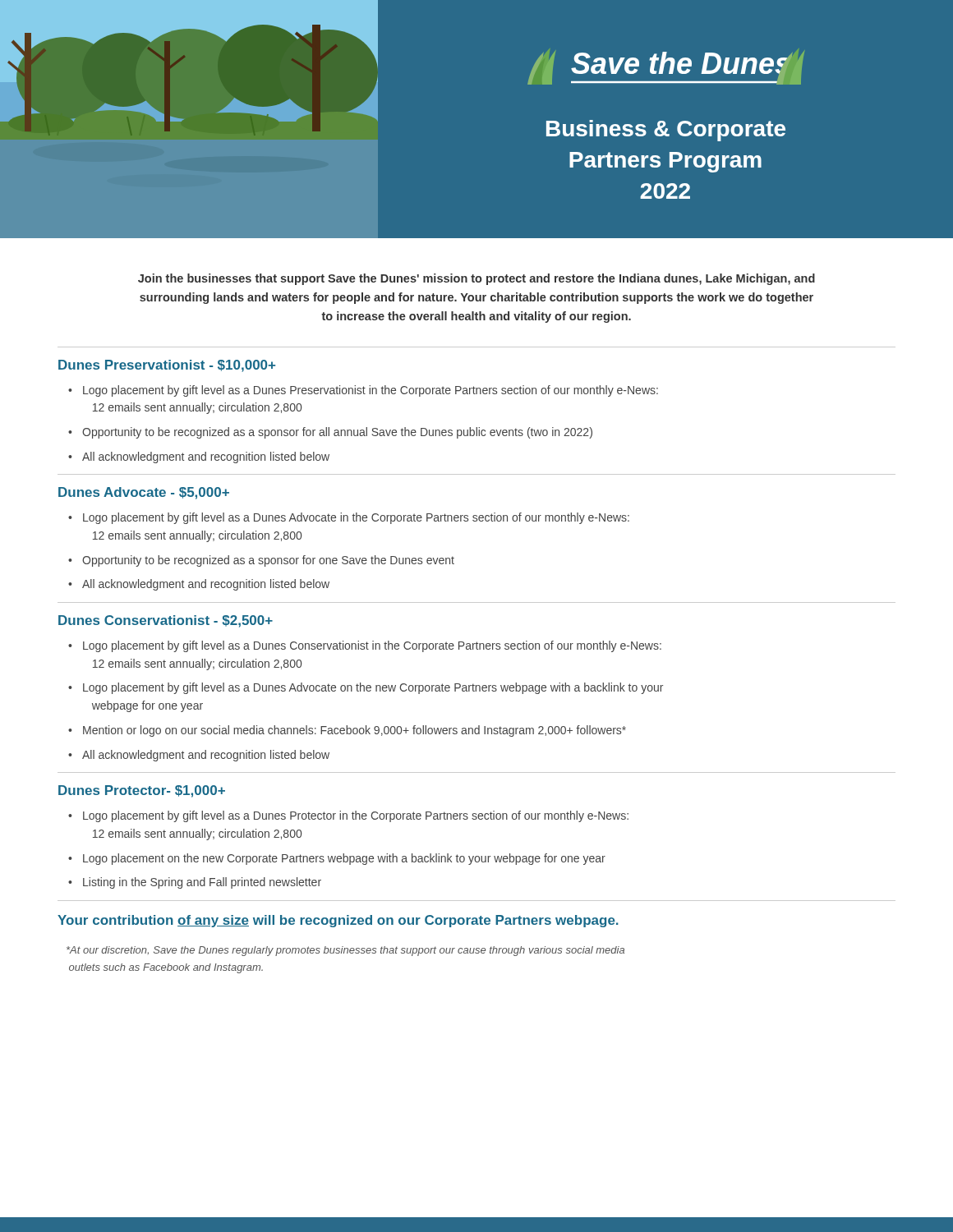Find the photo
This screenshot has width=953, height=1232.
[x=189, y=119]
